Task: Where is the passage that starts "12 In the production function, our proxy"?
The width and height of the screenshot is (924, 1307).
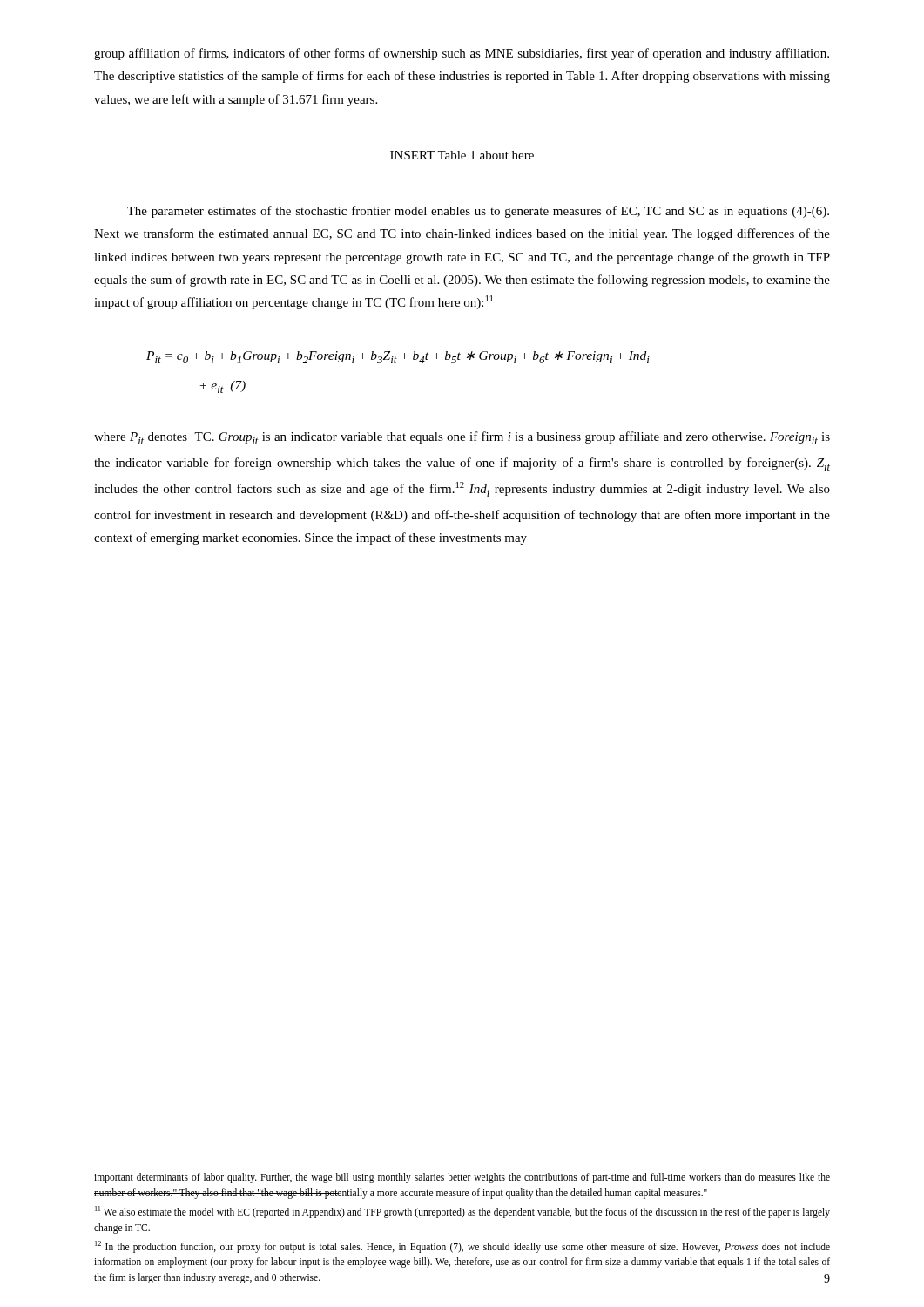Action: 462,1261
